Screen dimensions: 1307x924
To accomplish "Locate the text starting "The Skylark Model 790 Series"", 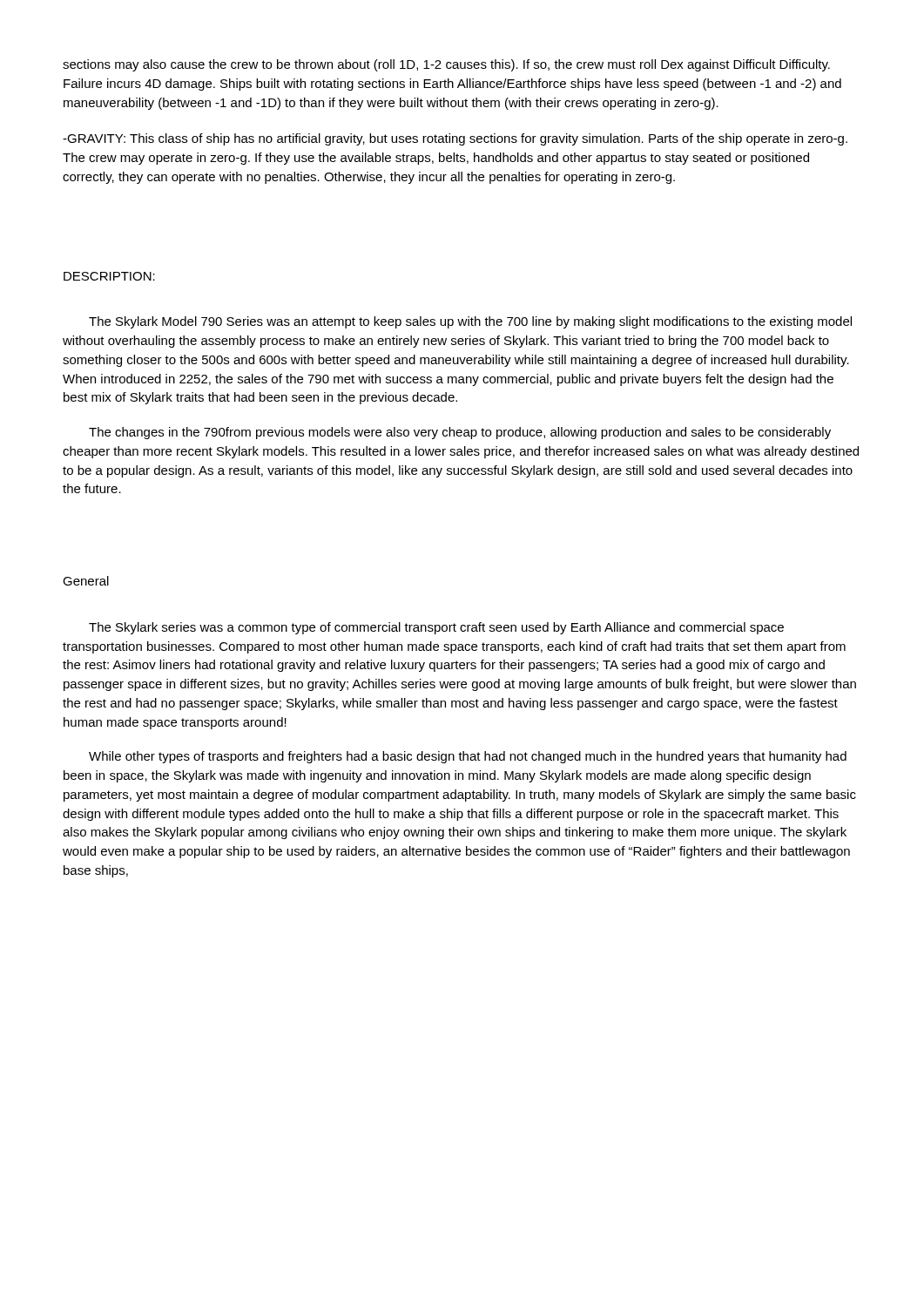I will coord(462,359).
